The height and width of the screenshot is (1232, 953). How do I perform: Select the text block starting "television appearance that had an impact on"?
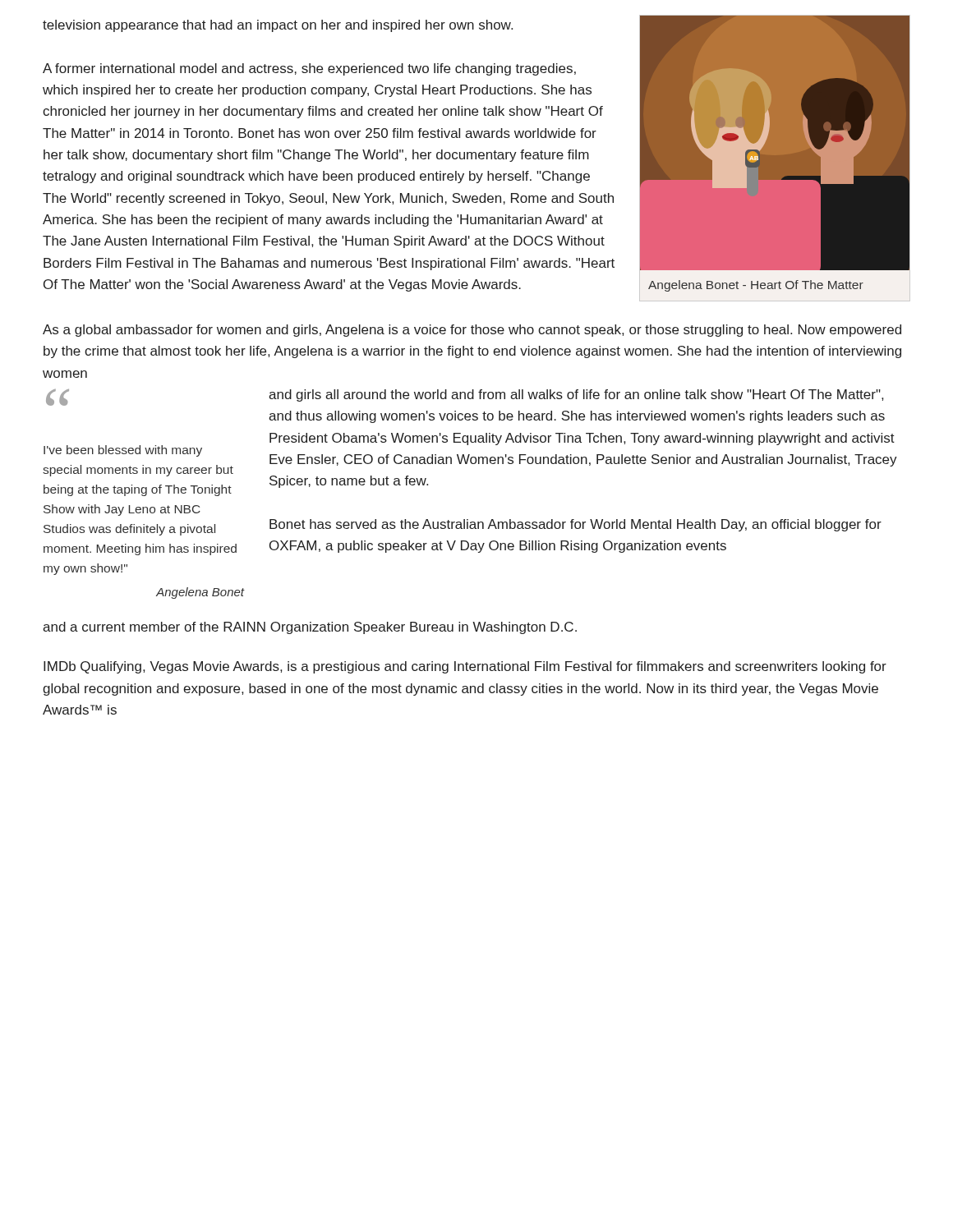tap(329, 155)
